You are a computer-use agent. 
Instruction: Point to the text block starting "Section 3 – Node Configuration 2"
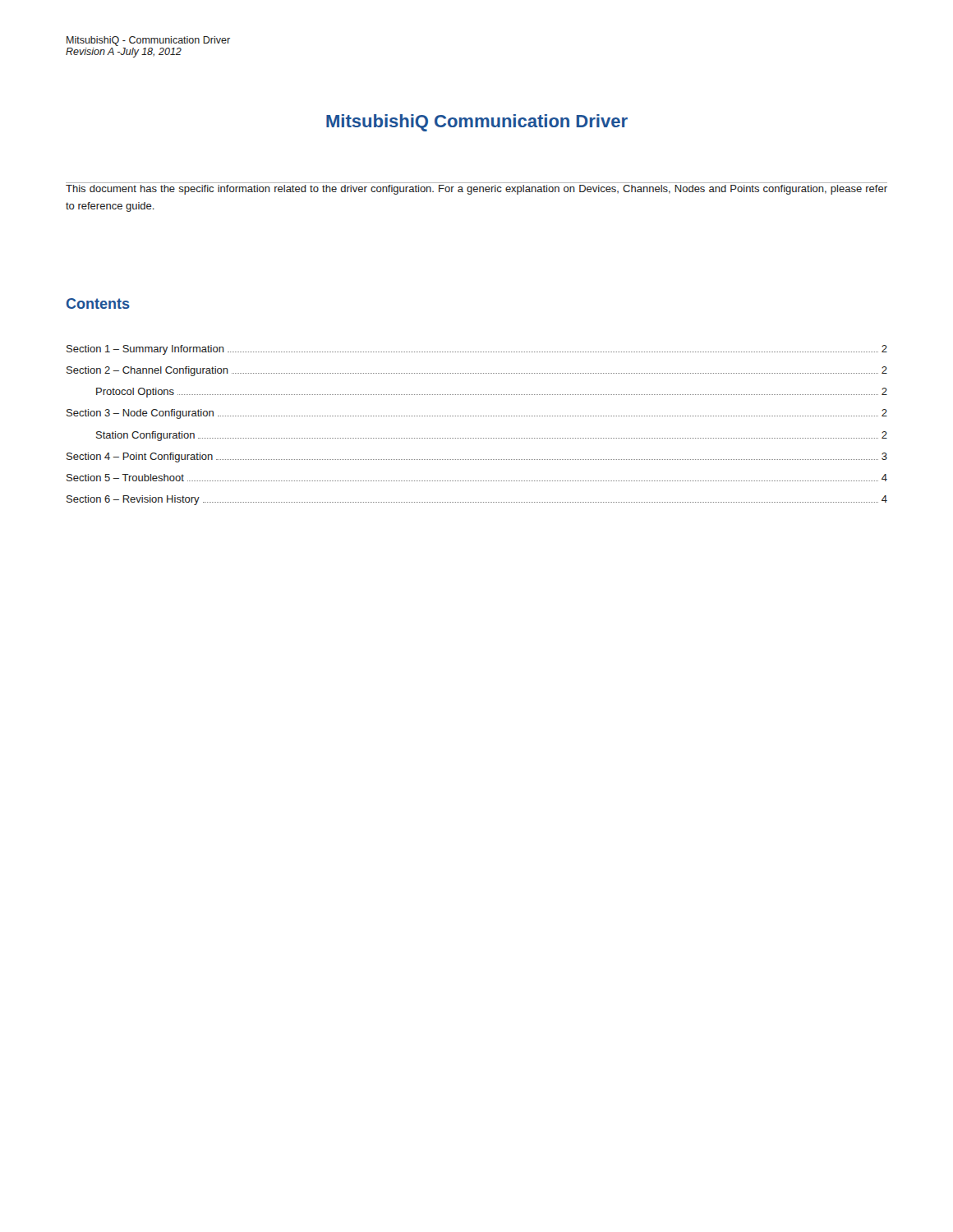click(x=476, y=414)
